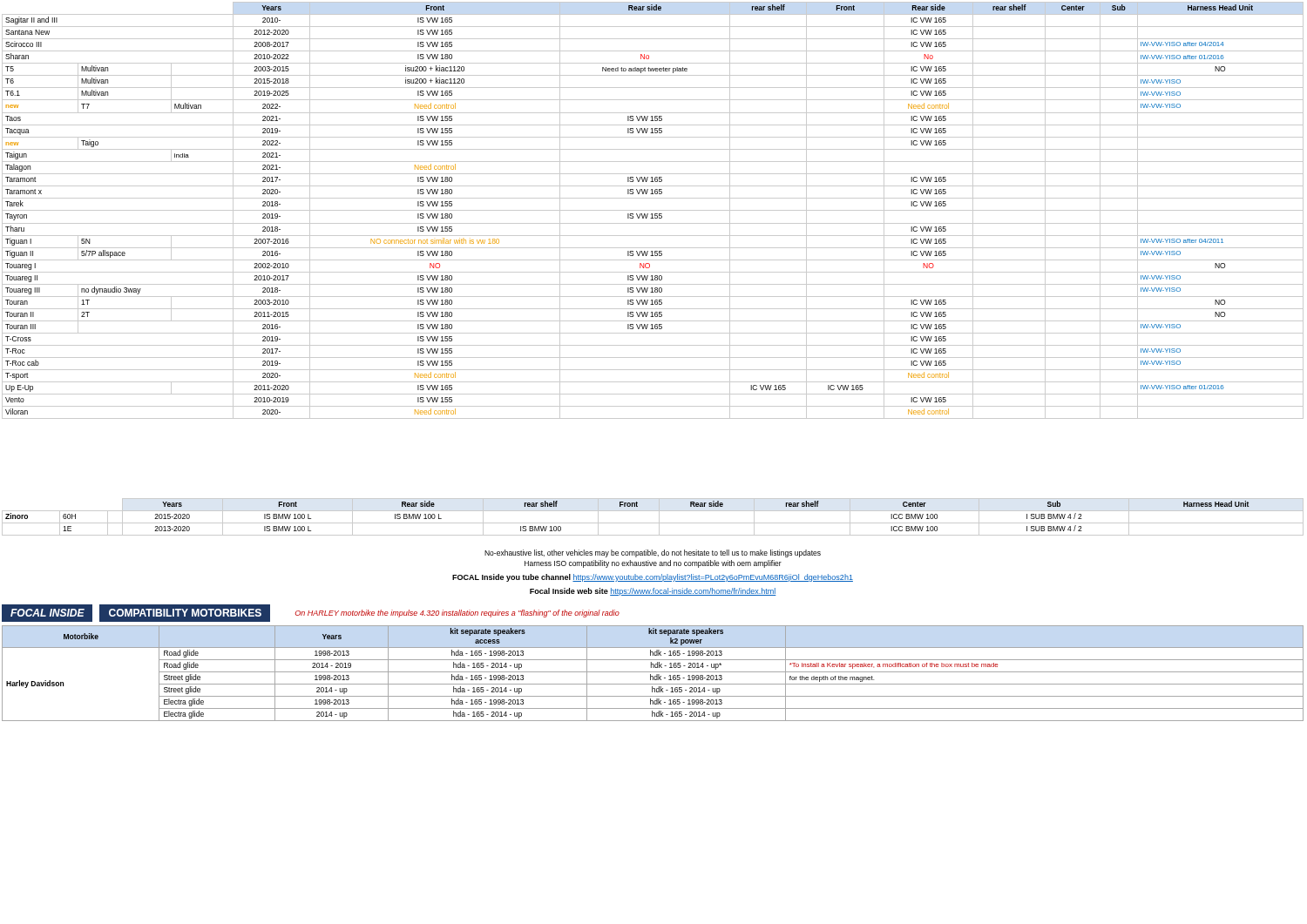
Task: Select the table that reads "Street glide"
Action: (x=653, y=673)
